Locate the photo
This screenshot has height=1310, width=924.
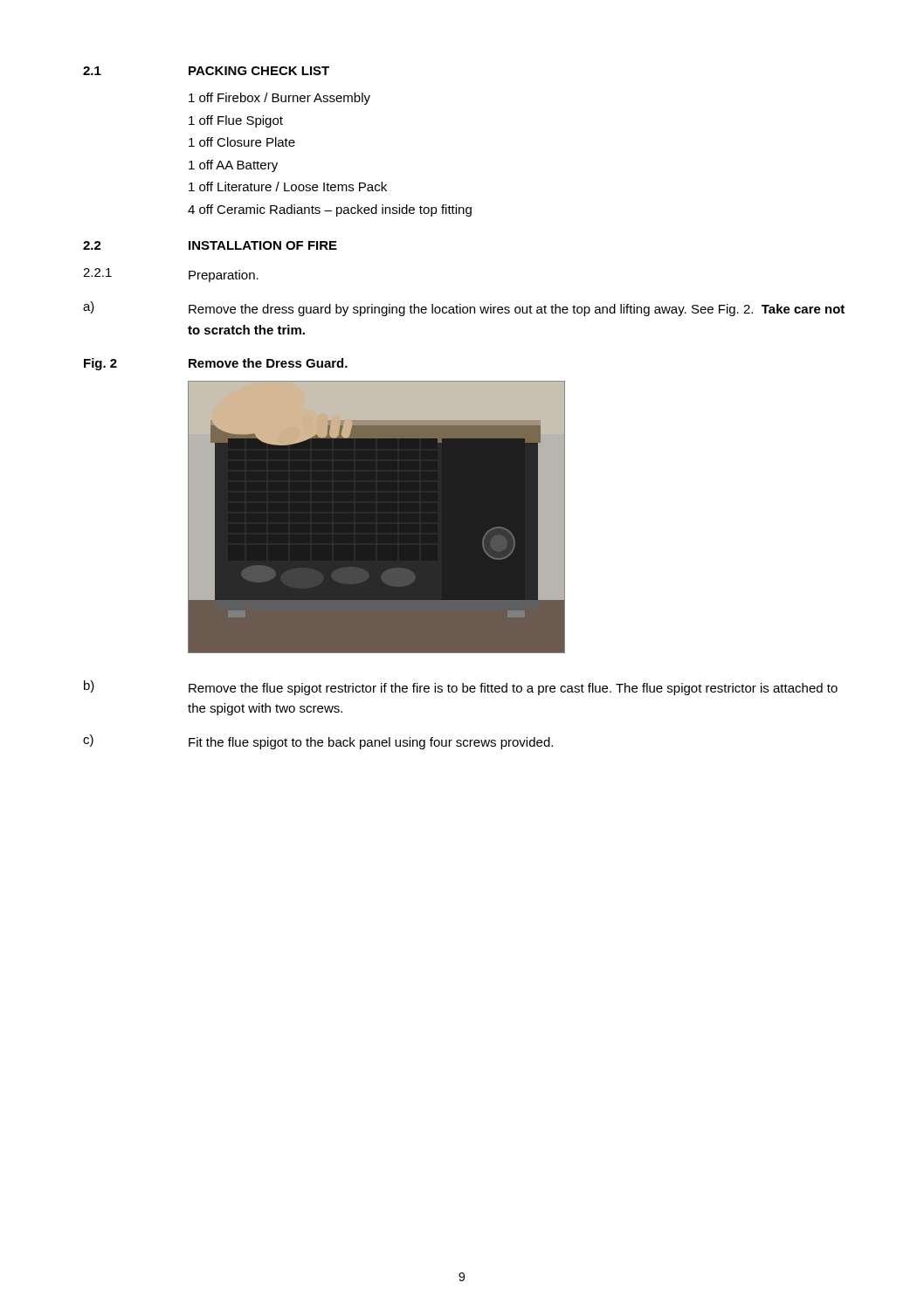[x=521, y=517]
